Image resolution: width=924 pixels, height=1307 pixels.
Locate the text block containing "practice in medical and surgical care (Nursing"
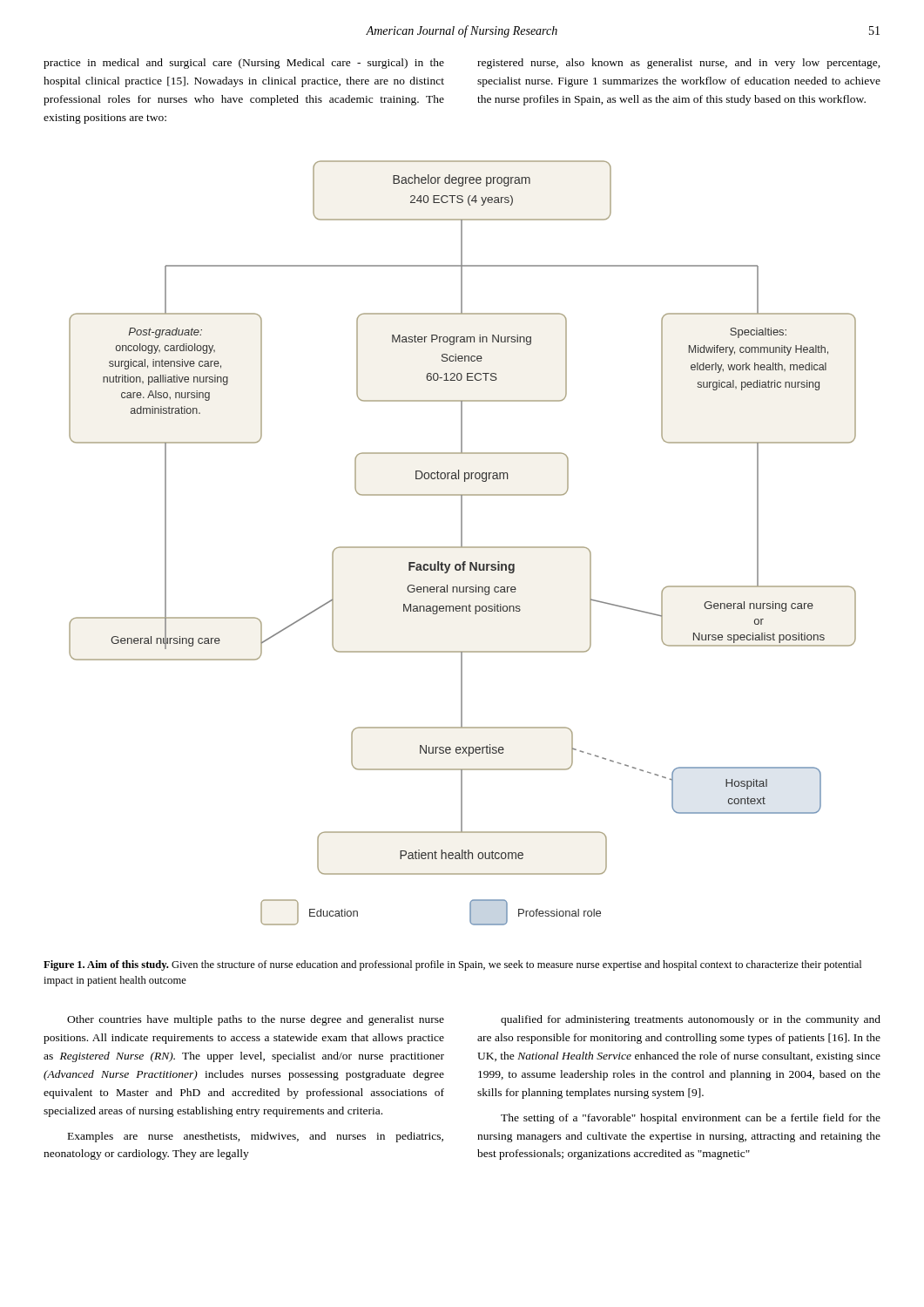(x=244, y=90)
